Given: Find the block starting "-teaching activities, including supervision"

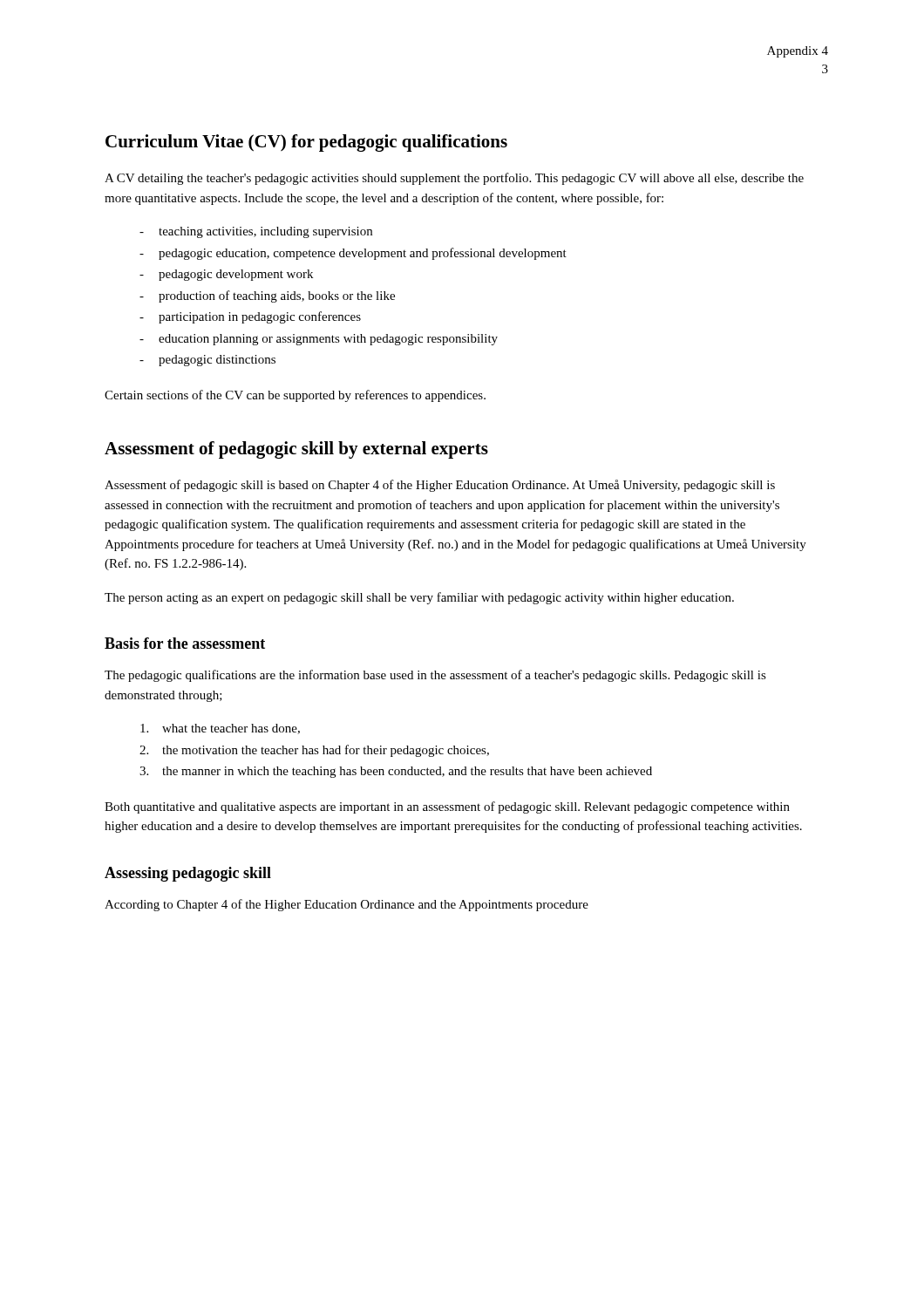Looking at the screenshot, I should tap(256, 231).
